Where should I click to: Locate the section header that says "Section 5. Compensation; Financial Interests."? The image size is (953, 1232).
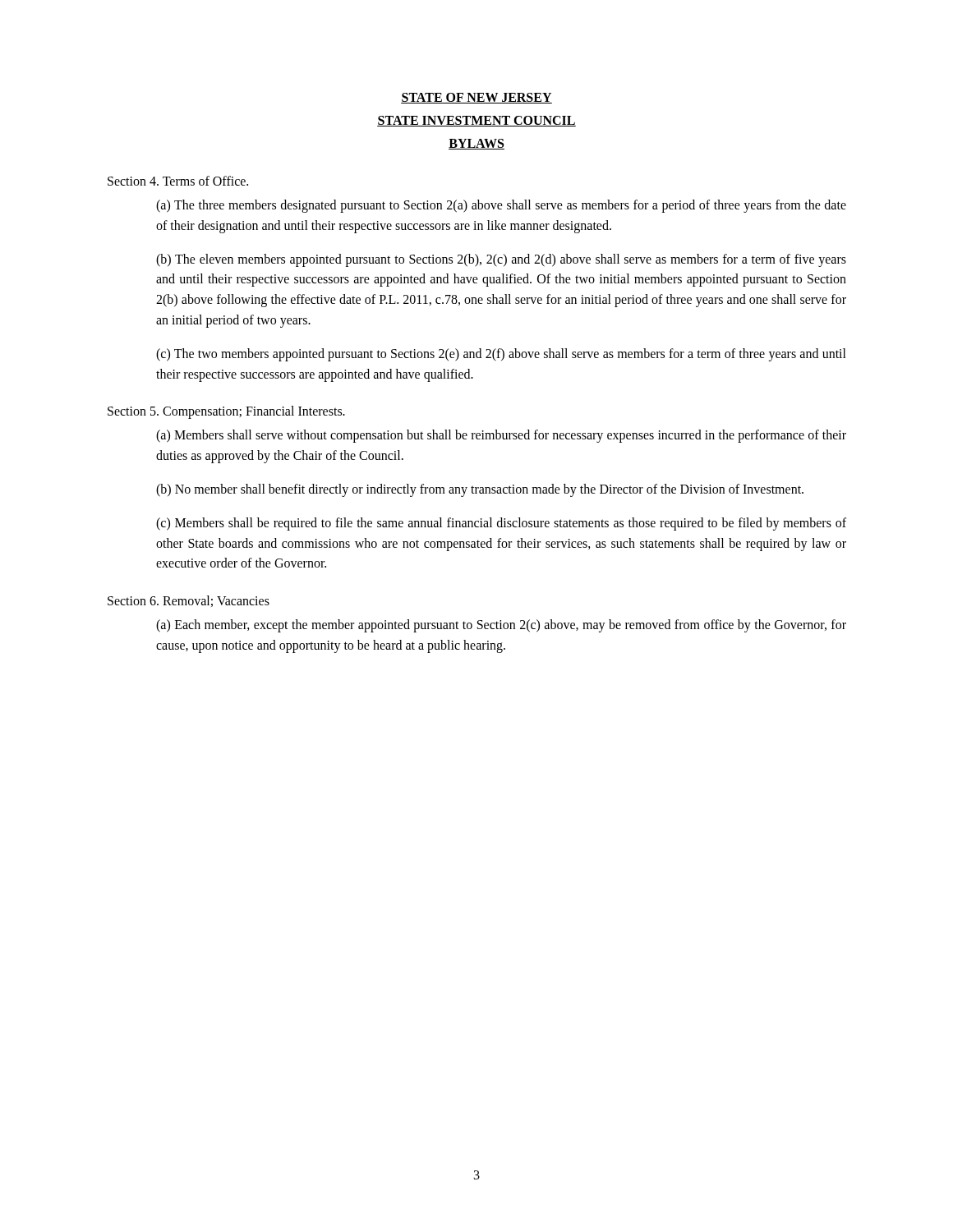(226, 411)
